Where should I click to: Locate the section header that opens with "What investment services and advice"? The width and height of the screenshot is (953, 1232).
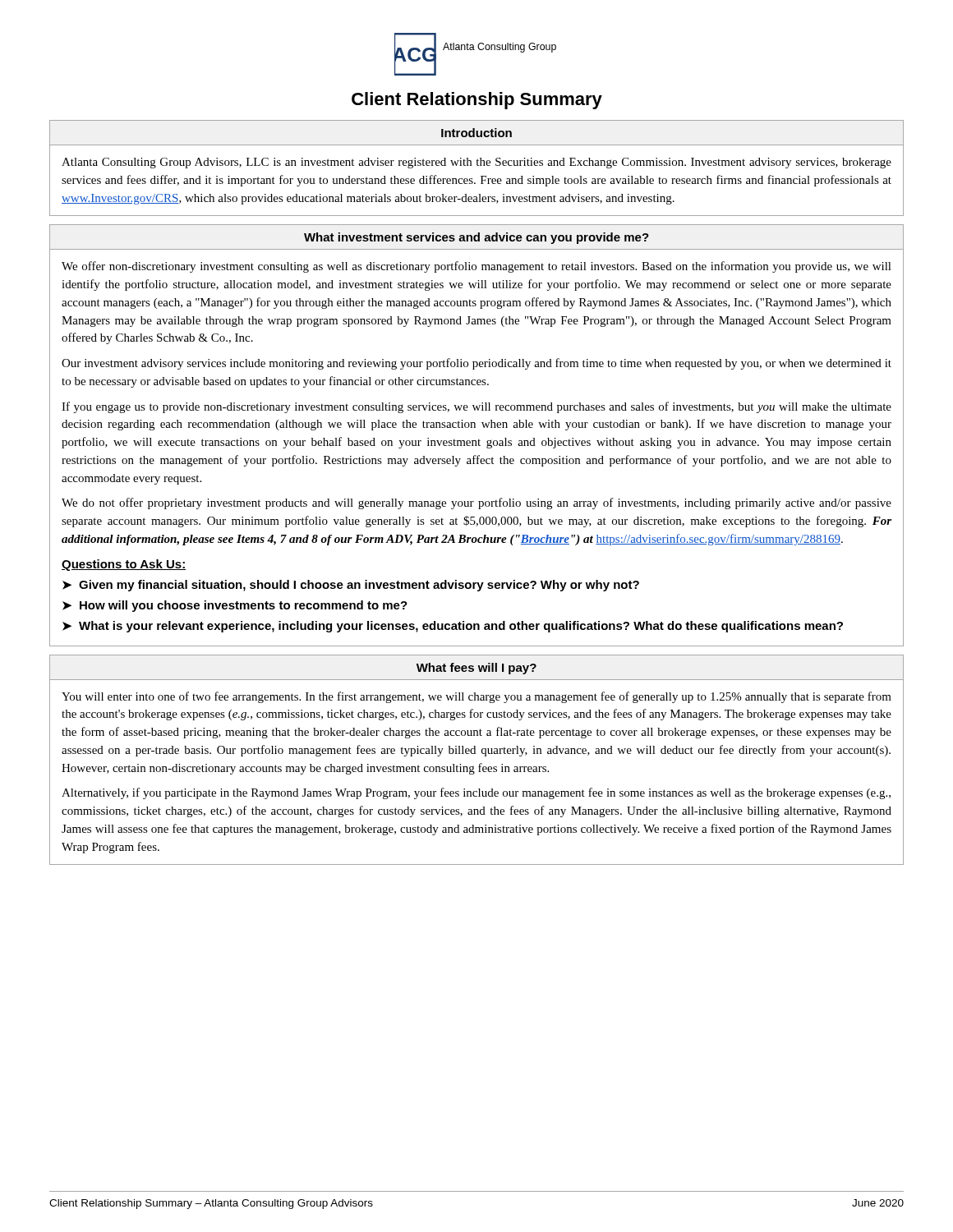pos(476,237)
